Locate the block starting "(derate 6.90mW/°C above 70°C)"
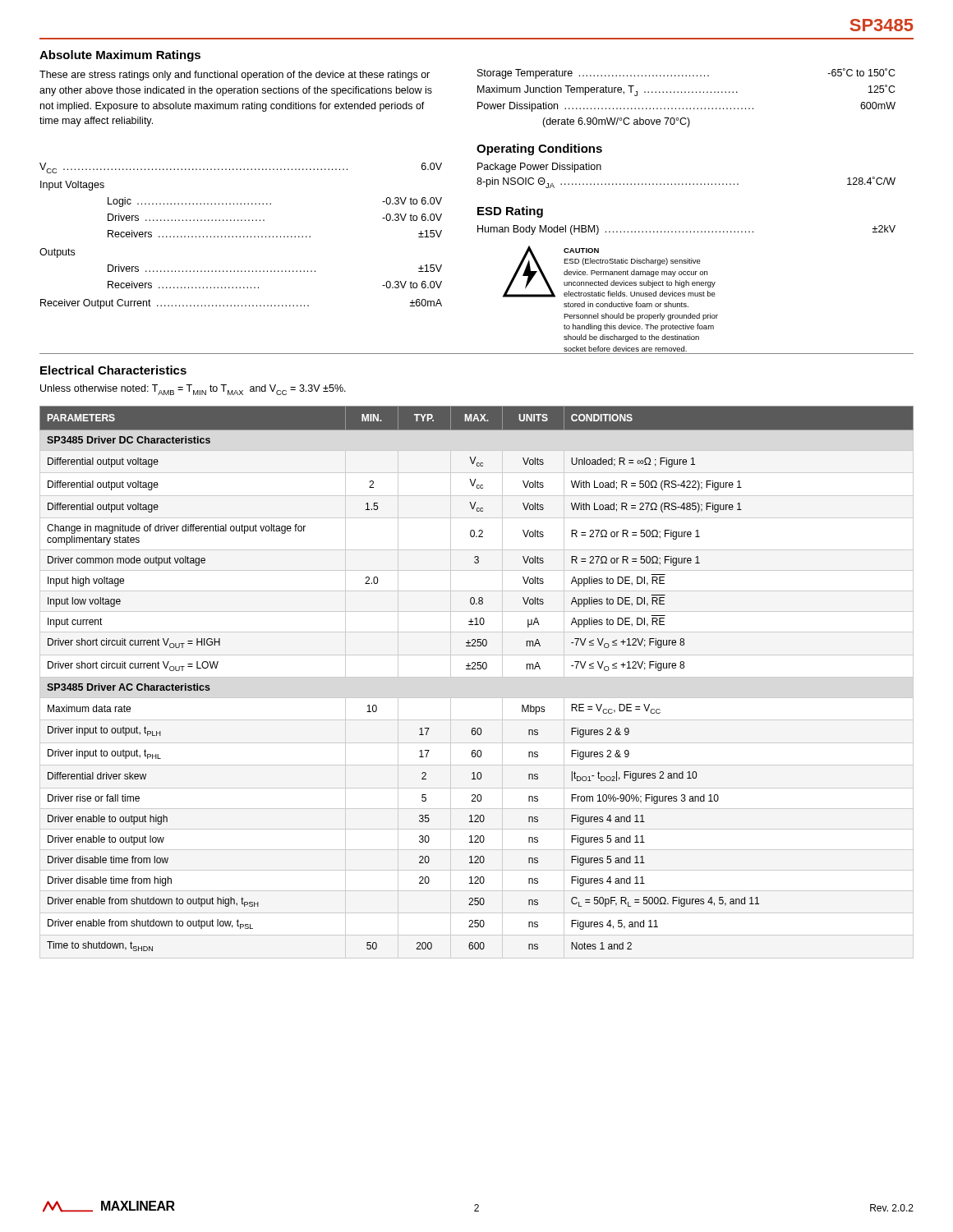 (616, 122)
